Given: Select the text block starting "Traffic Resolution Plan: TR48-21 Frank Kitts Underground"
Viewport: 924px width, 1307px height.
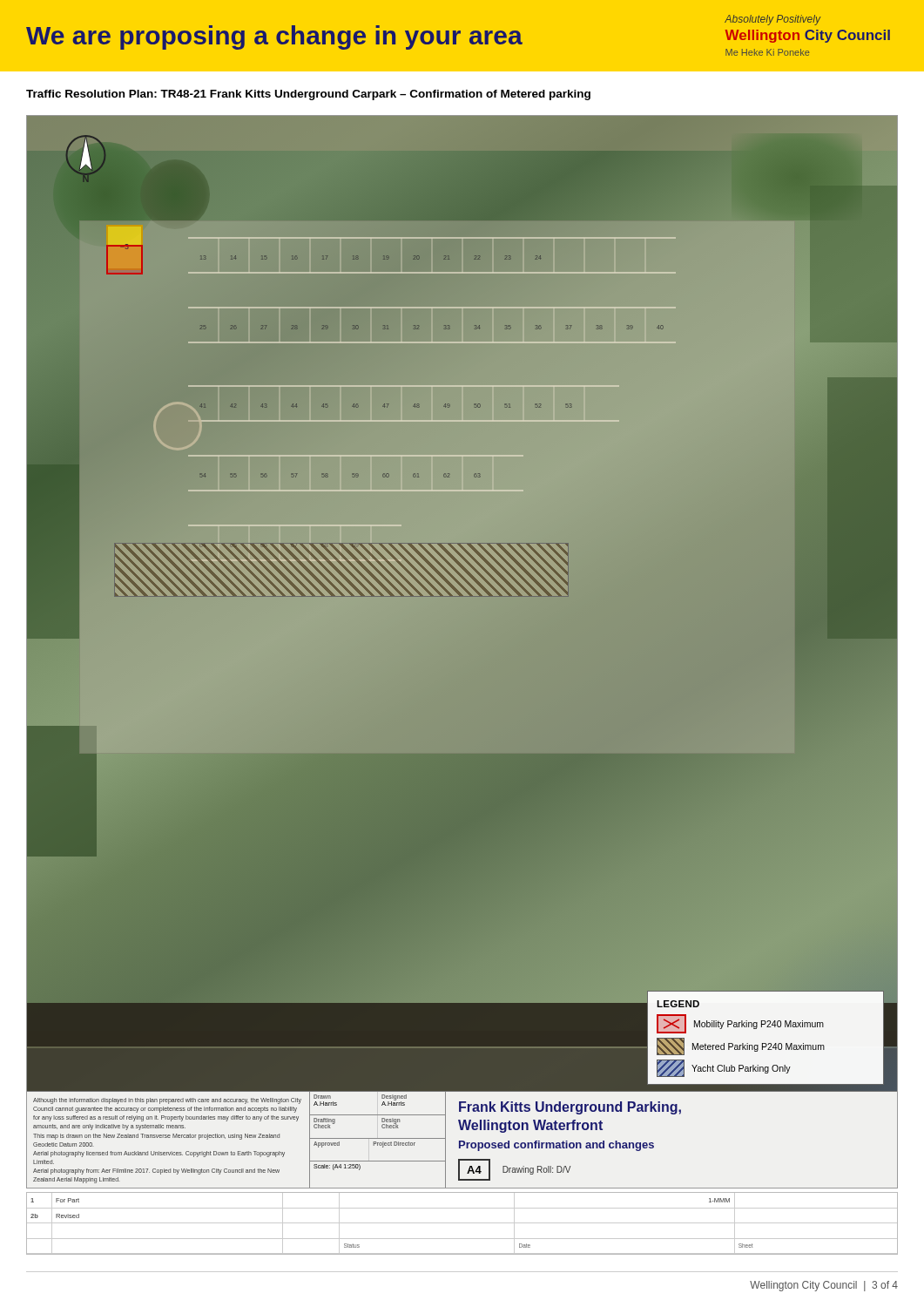Looking at the screenshot, I should pyautogui.click(x=309, y=94).
